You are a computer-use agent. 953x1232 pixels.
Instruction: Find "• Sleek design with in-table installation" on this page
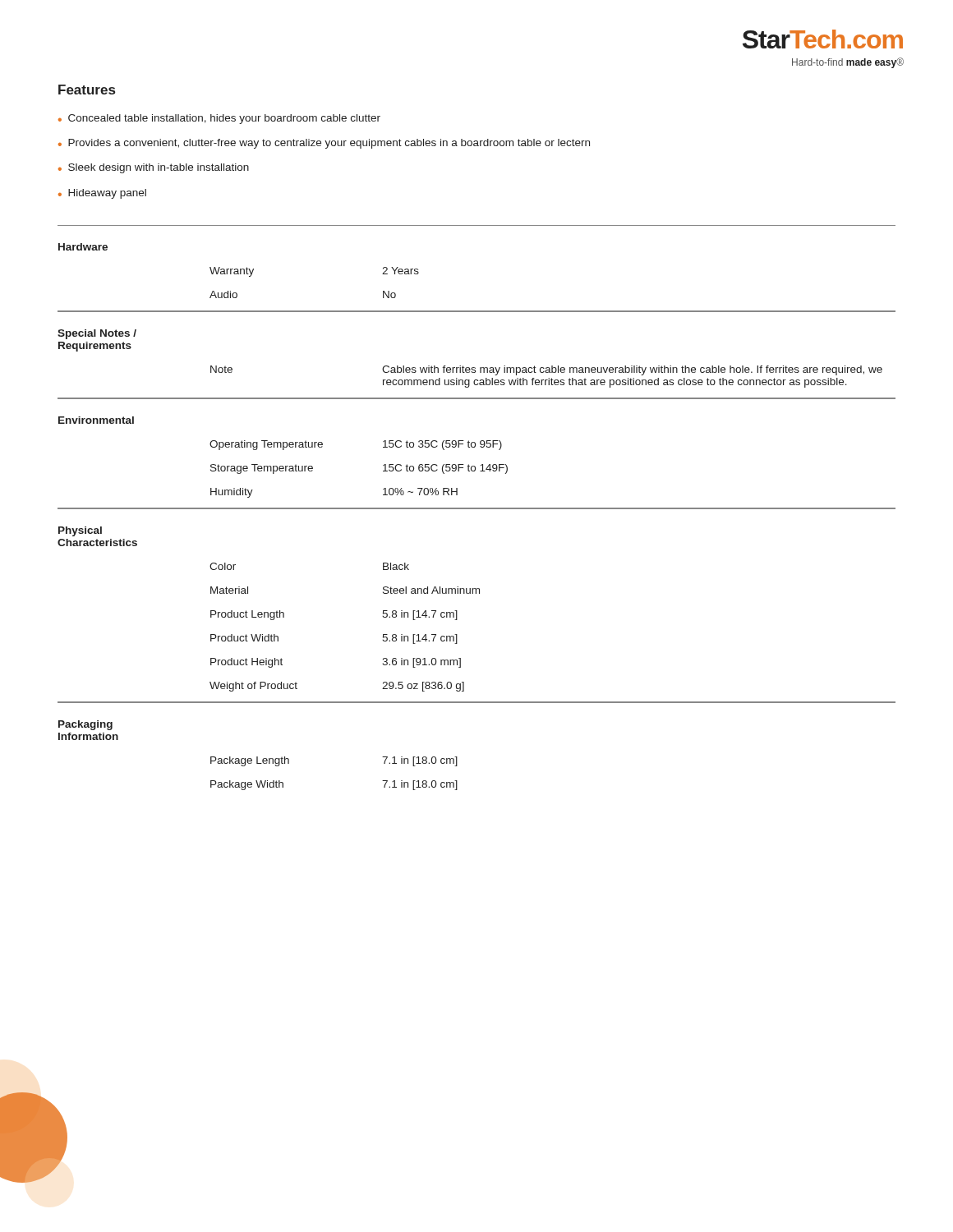click(153, 169)
